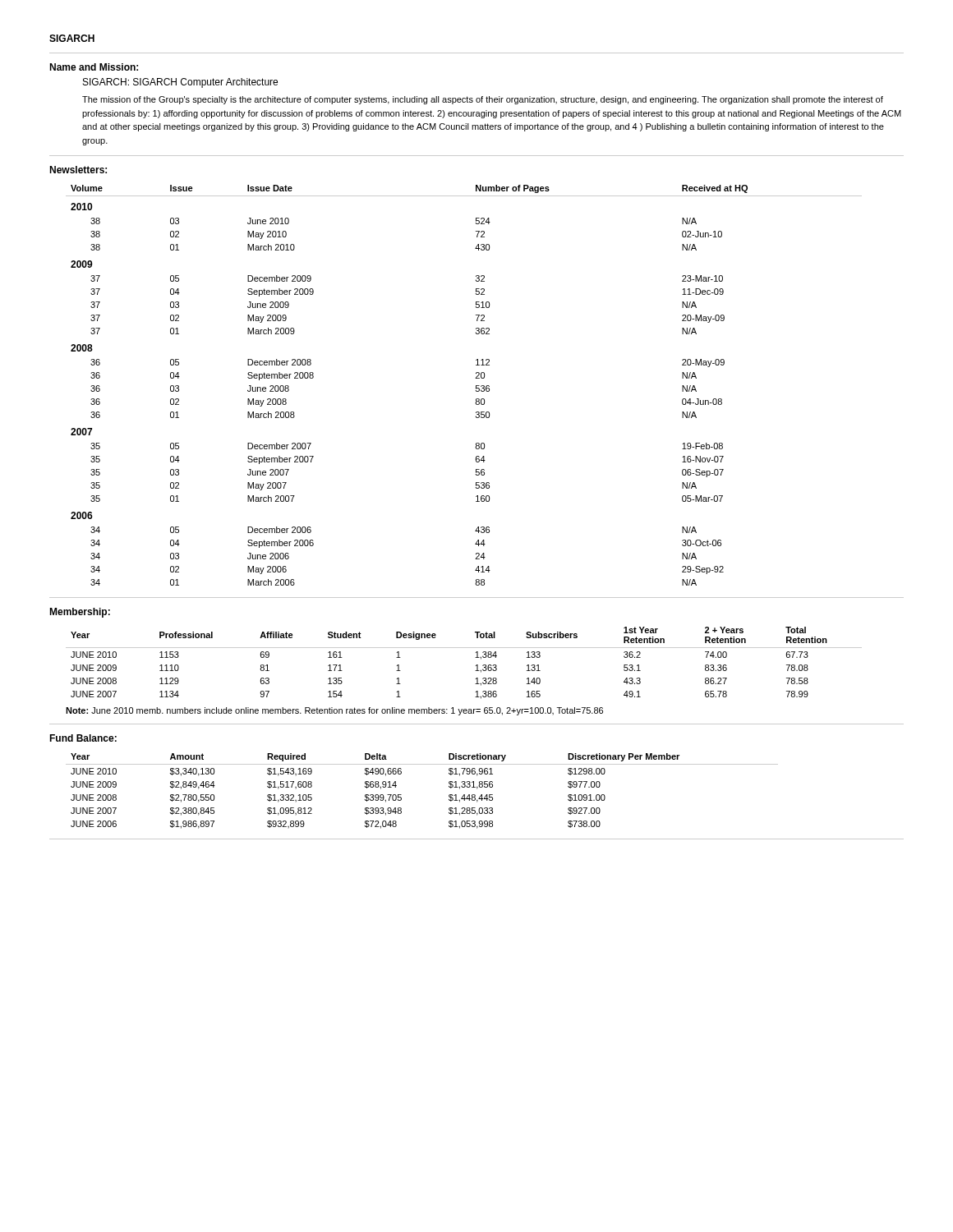Viewport: 953px width, 1232px height.
Task: Where does it say "SIGARCH: SIGARCH Computer Architecture"?
Action: (x=180, y=82)
